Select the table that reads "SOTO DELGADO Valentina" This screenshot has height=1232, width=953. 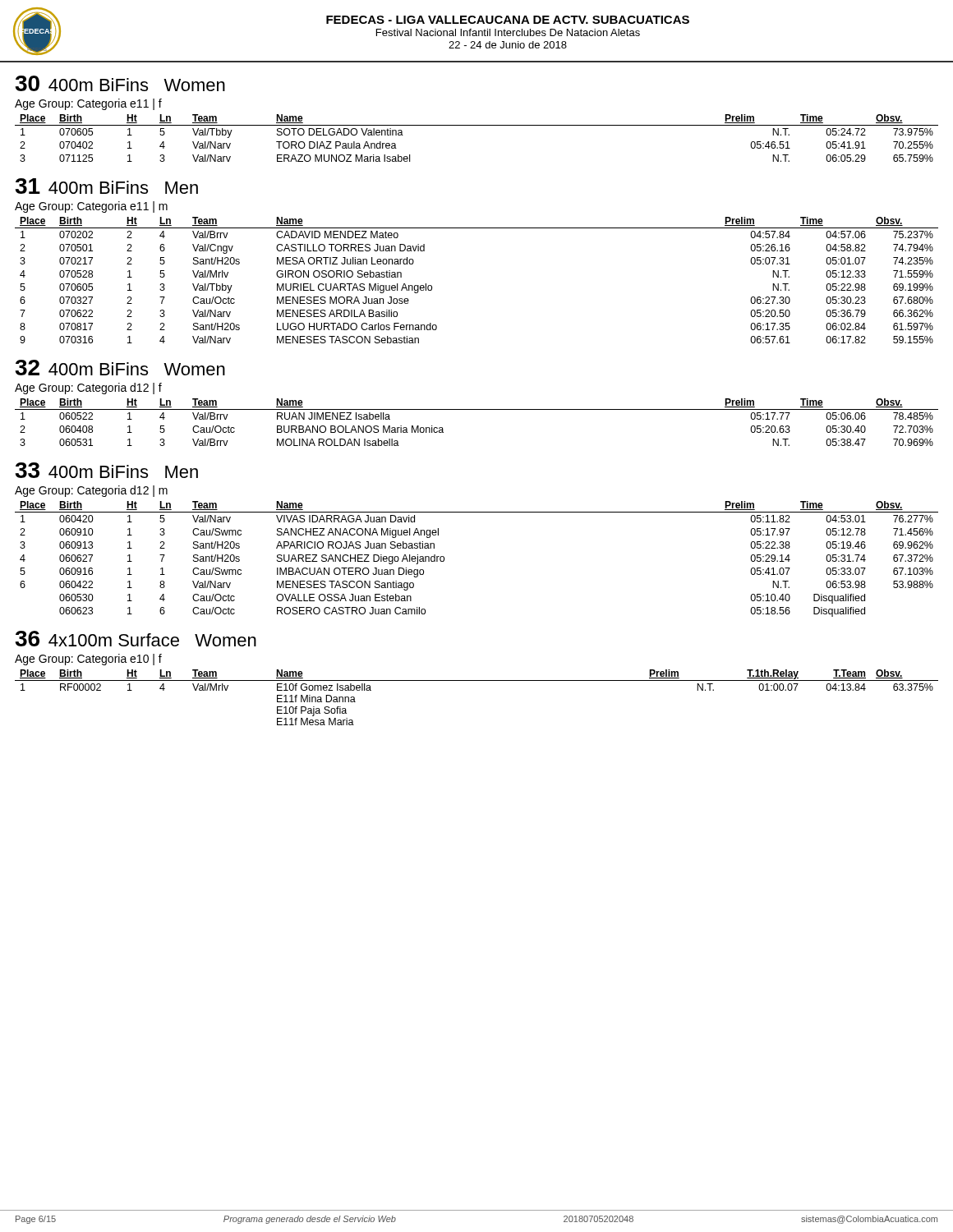coord(476,138)
